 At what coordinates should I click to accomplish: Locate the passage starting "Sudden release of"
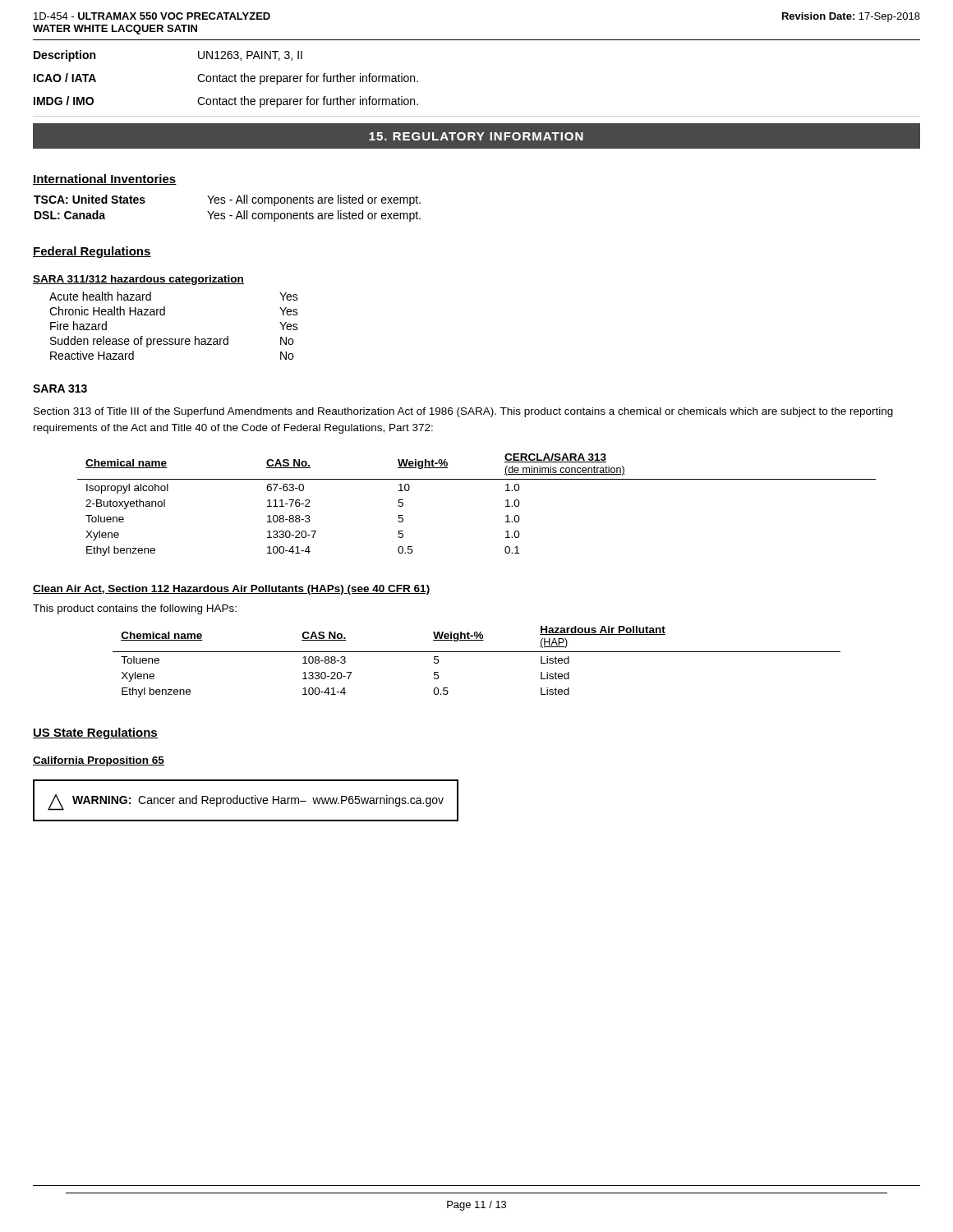tap(172, 341)
